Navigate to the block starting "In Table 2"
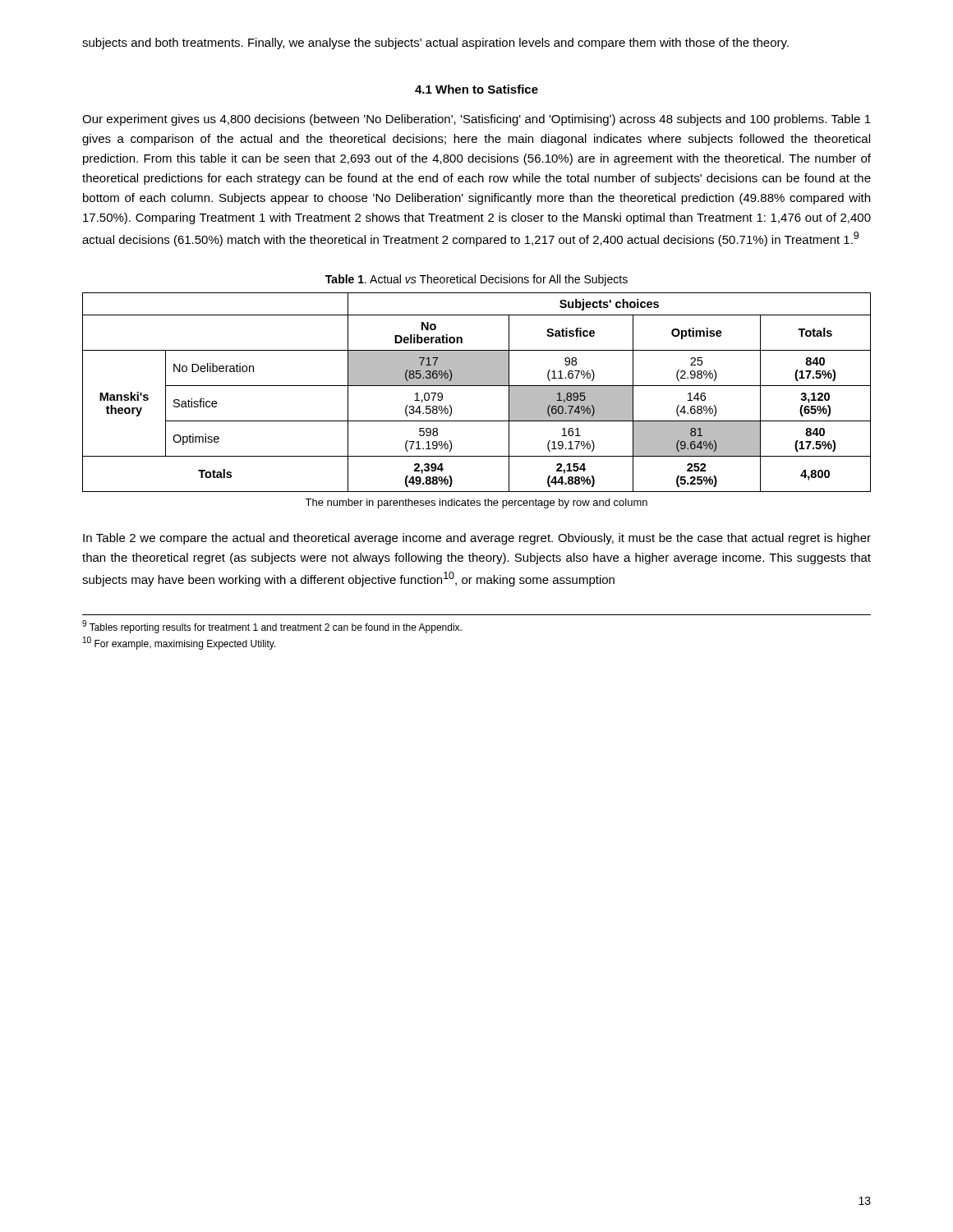The image size is (953, 1232). coord(476,559)
